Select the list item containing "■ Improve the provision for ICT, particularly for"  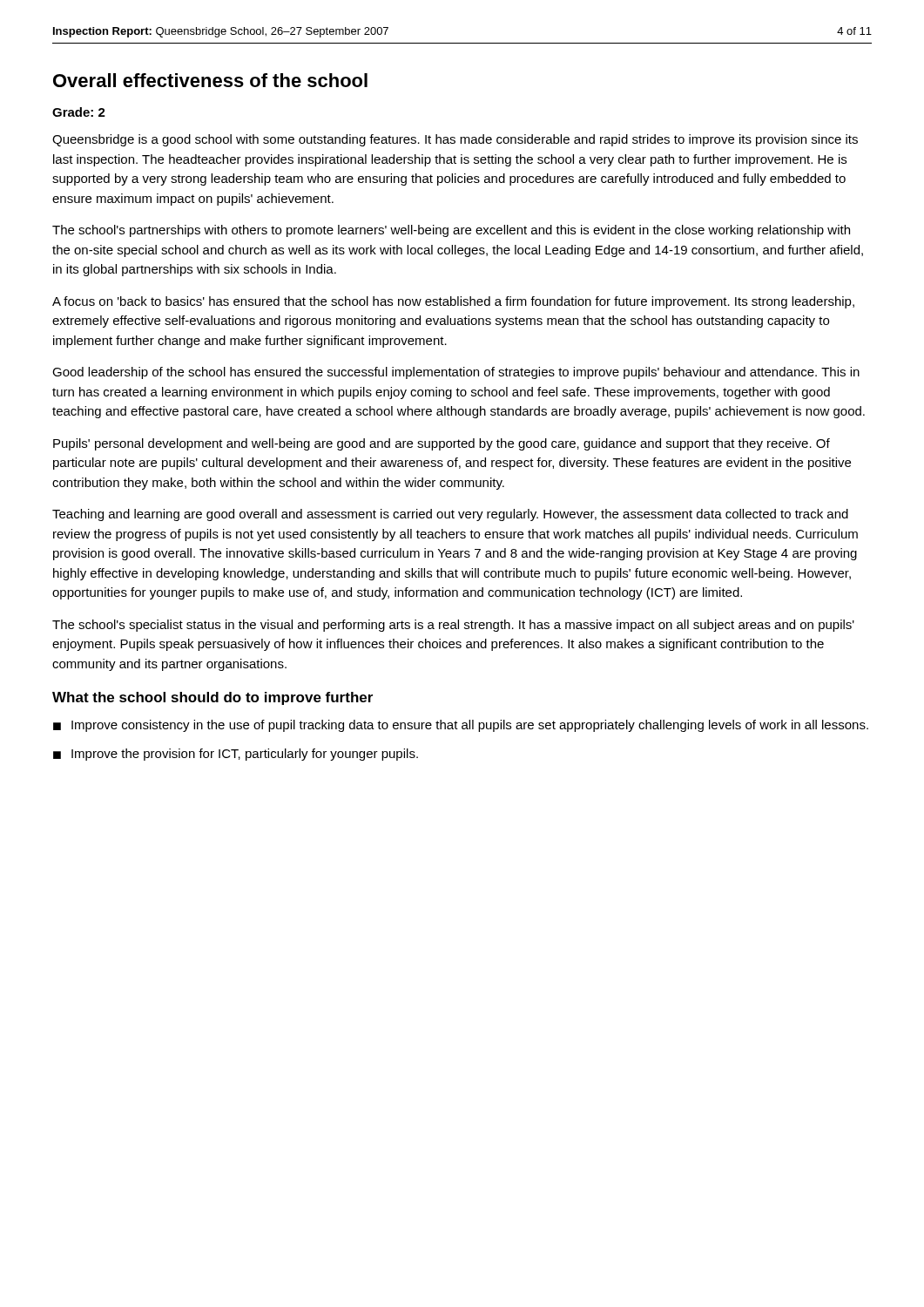click(x=236, y=755)
